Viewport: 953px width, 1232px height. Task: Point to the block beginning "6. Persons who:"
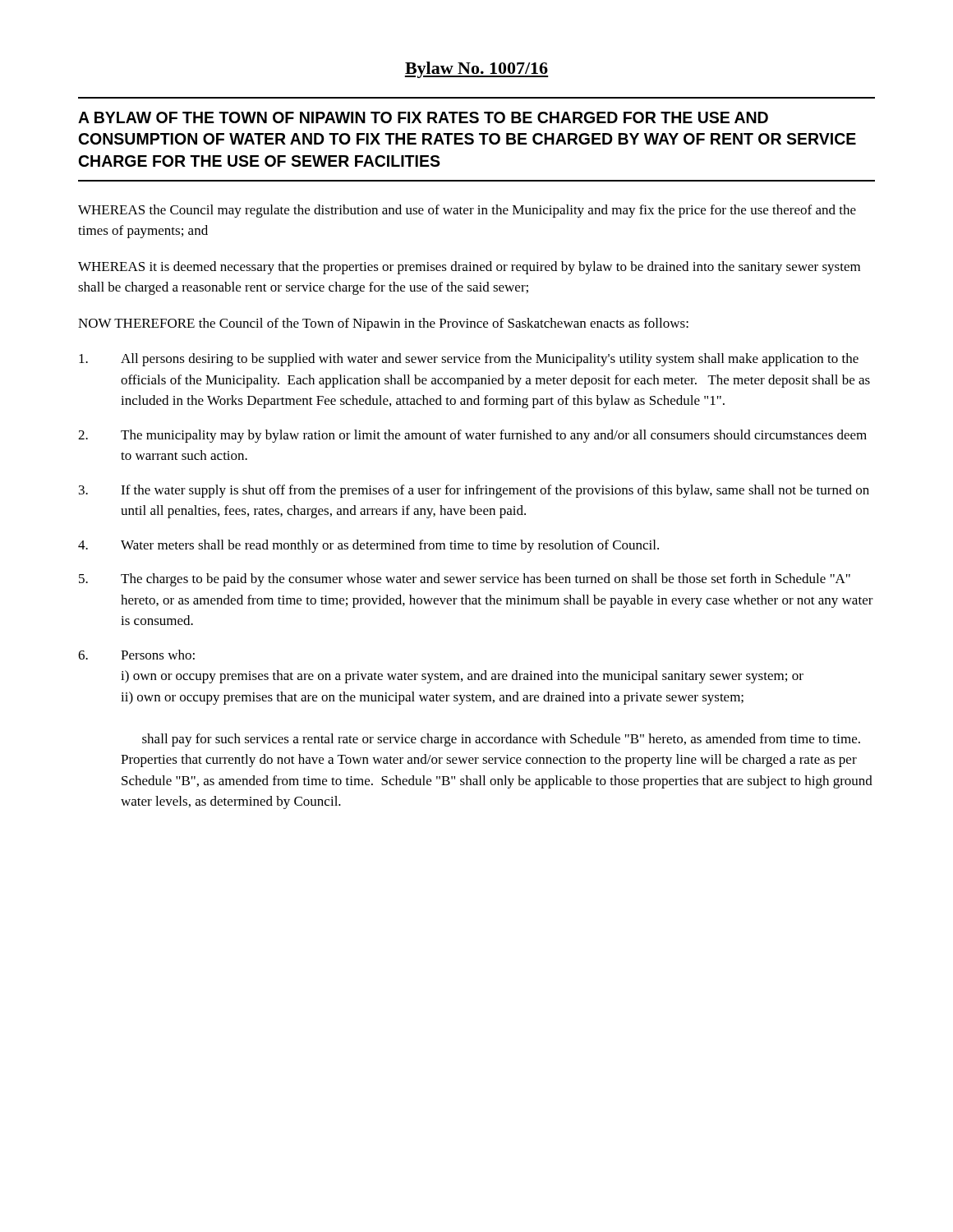[x=476, y=728]
